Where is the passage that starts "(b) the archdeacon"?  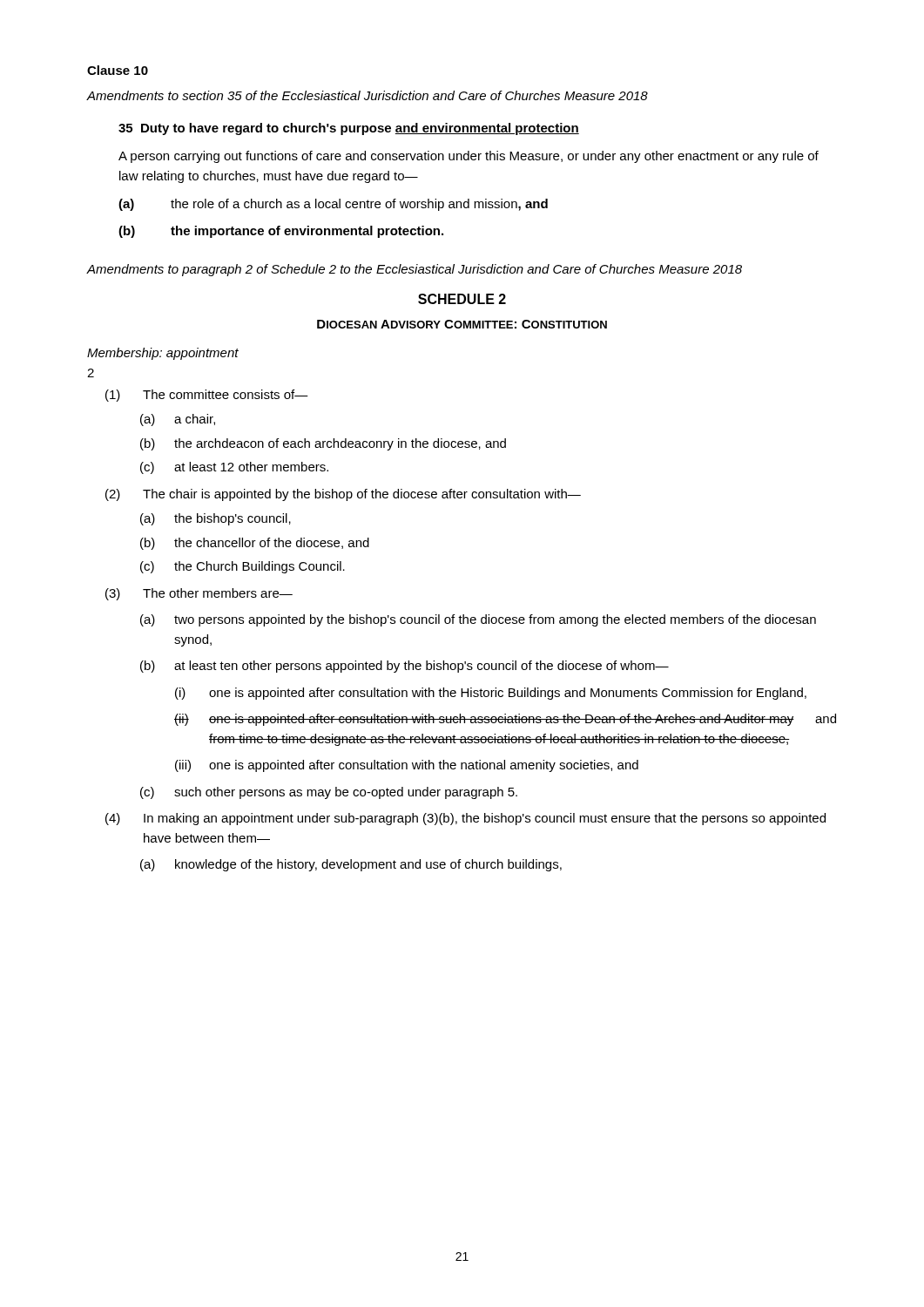(323, 443)
